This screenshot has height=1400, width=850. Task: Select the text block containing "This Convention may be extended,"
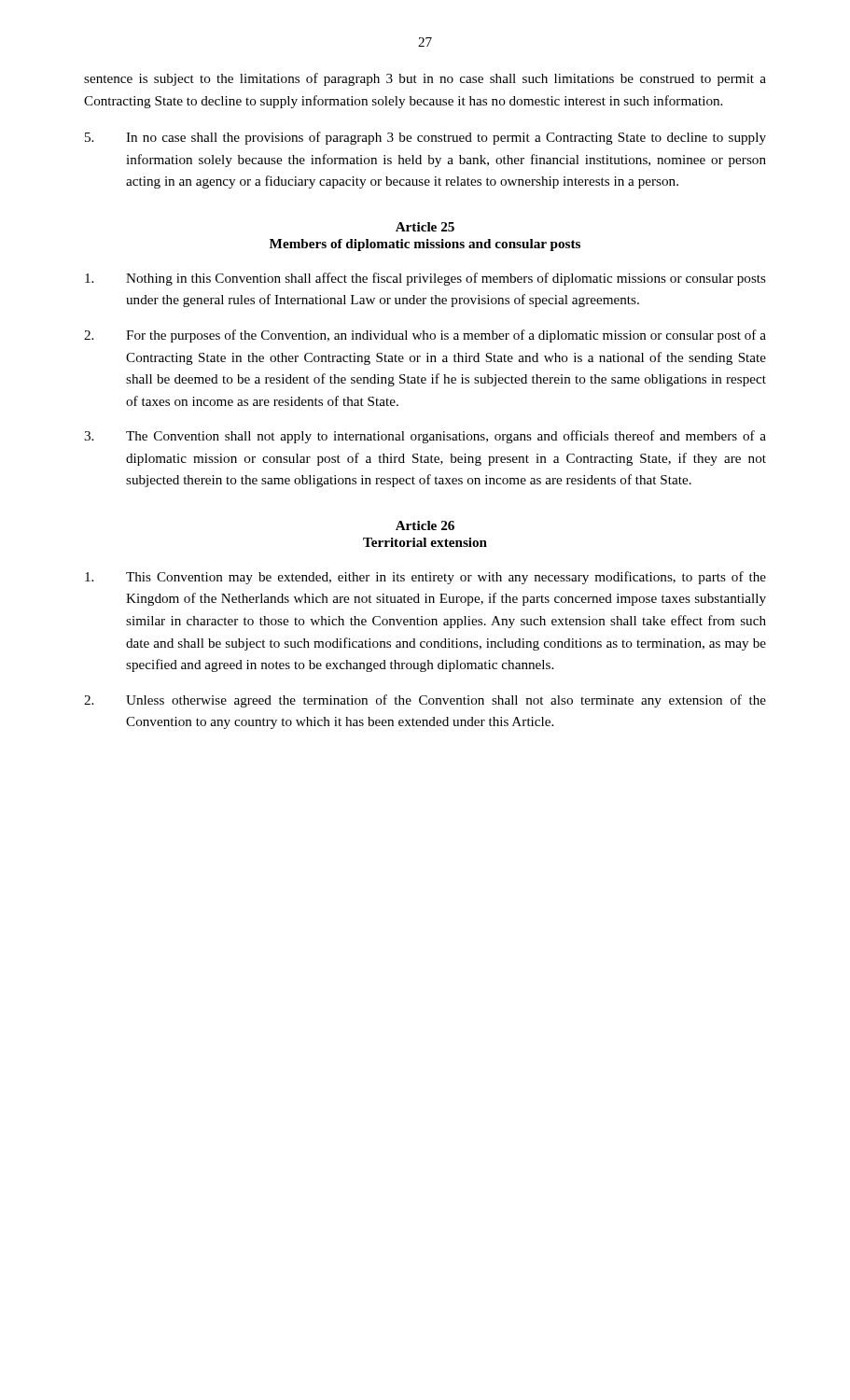[425, 620]
